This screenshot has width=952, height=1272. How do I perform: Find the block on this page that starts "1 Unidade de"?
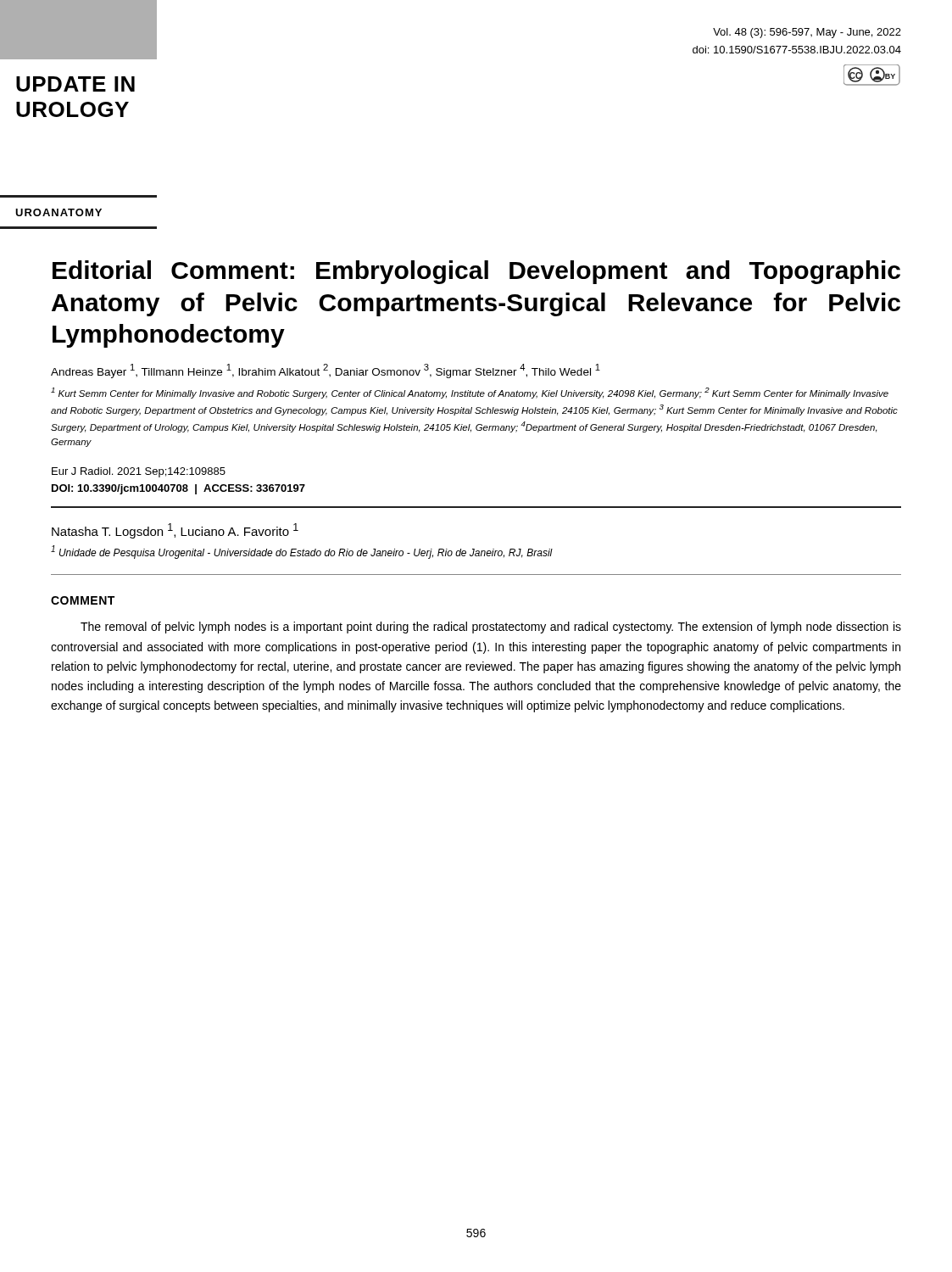pyautogui.click(x=301, y=552)
